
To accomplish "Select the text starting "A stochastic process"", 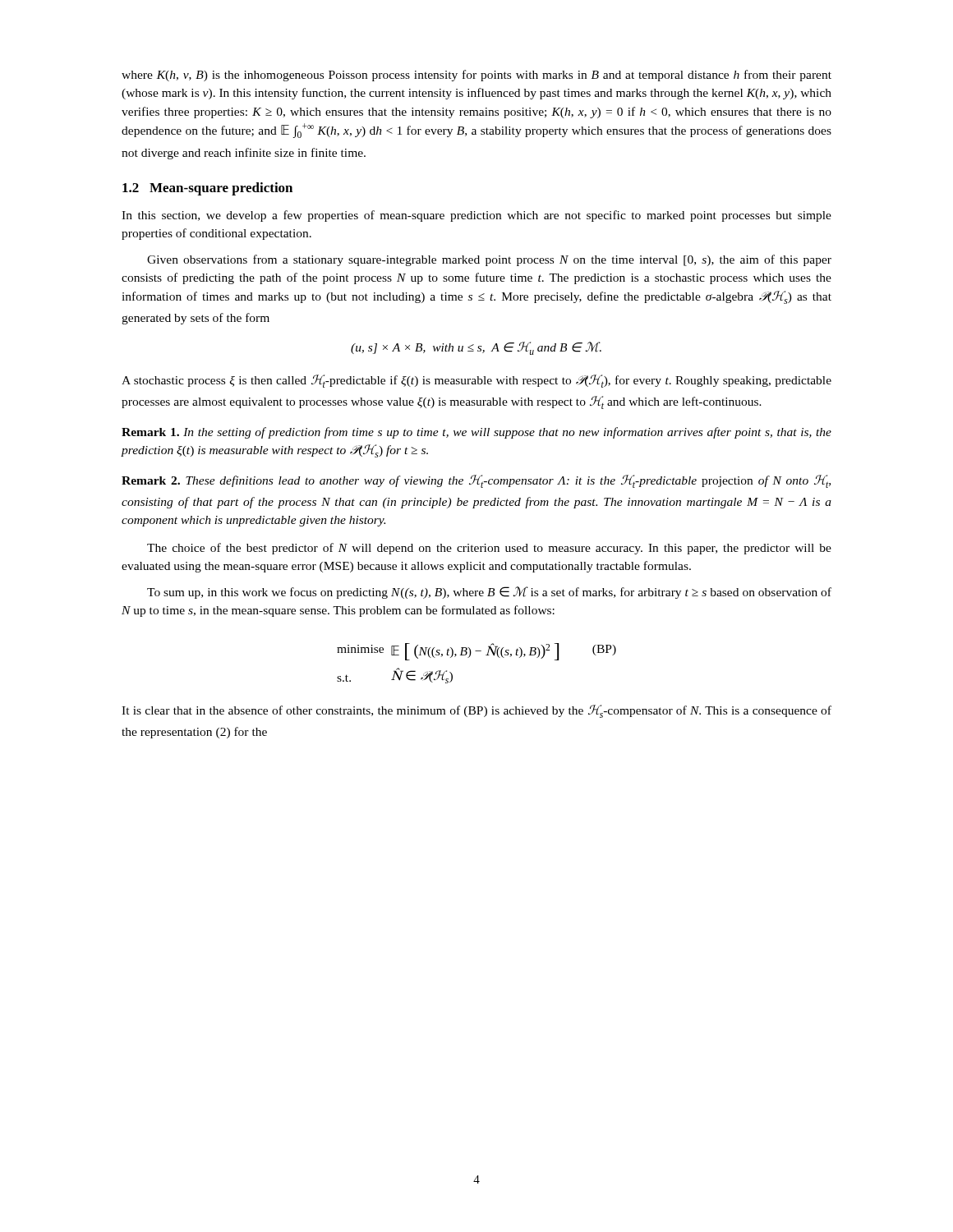I will click(x=476, y=392).
